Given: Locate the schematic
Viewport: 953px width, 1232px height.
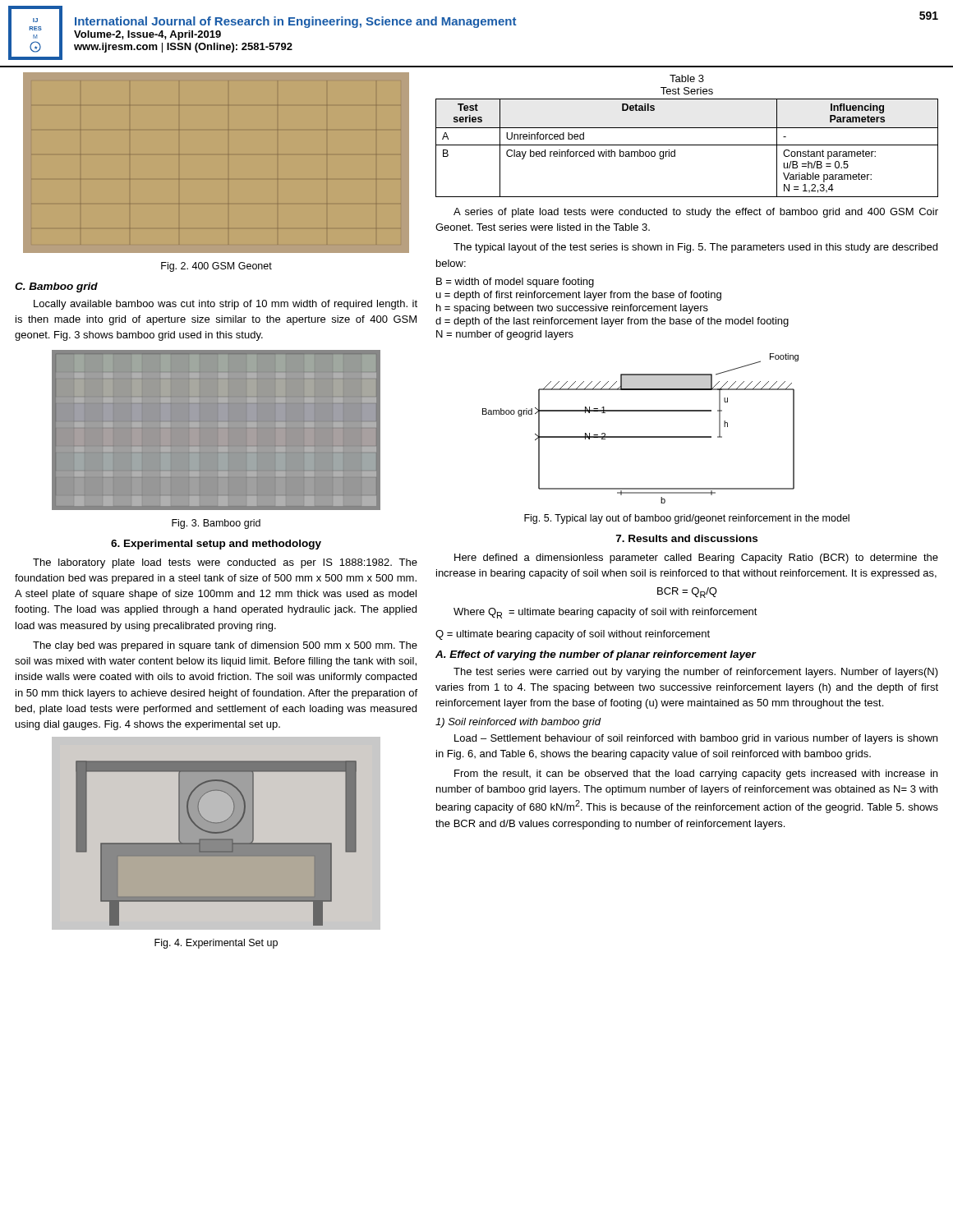Looking at the screenshot, I should (x=687, y=426).
